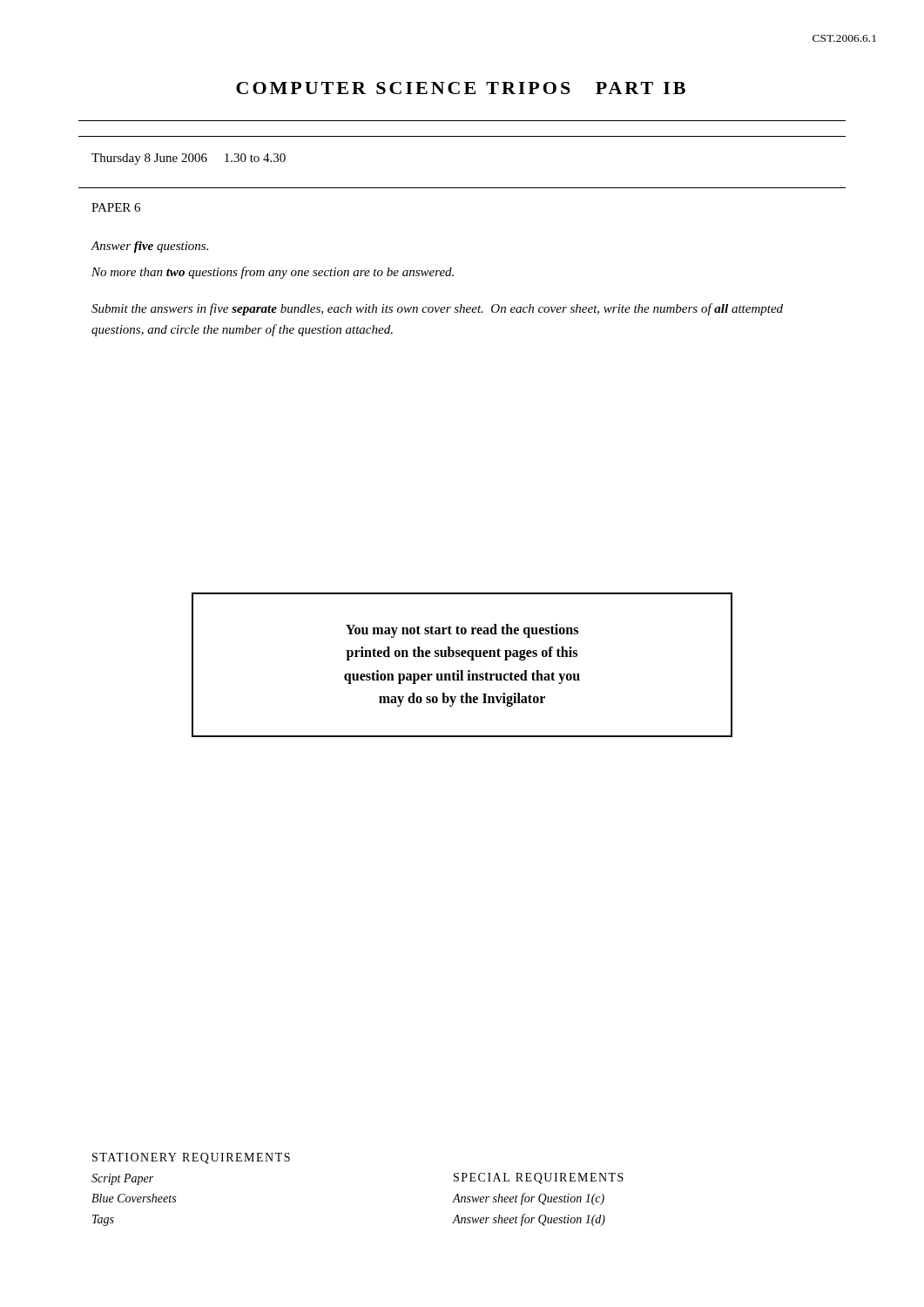924x1307 pixels.
Task: Locate the passage starting "COMPUTER SCIENCE TRIPOS Part Ib"
Action: coord(462,88)
